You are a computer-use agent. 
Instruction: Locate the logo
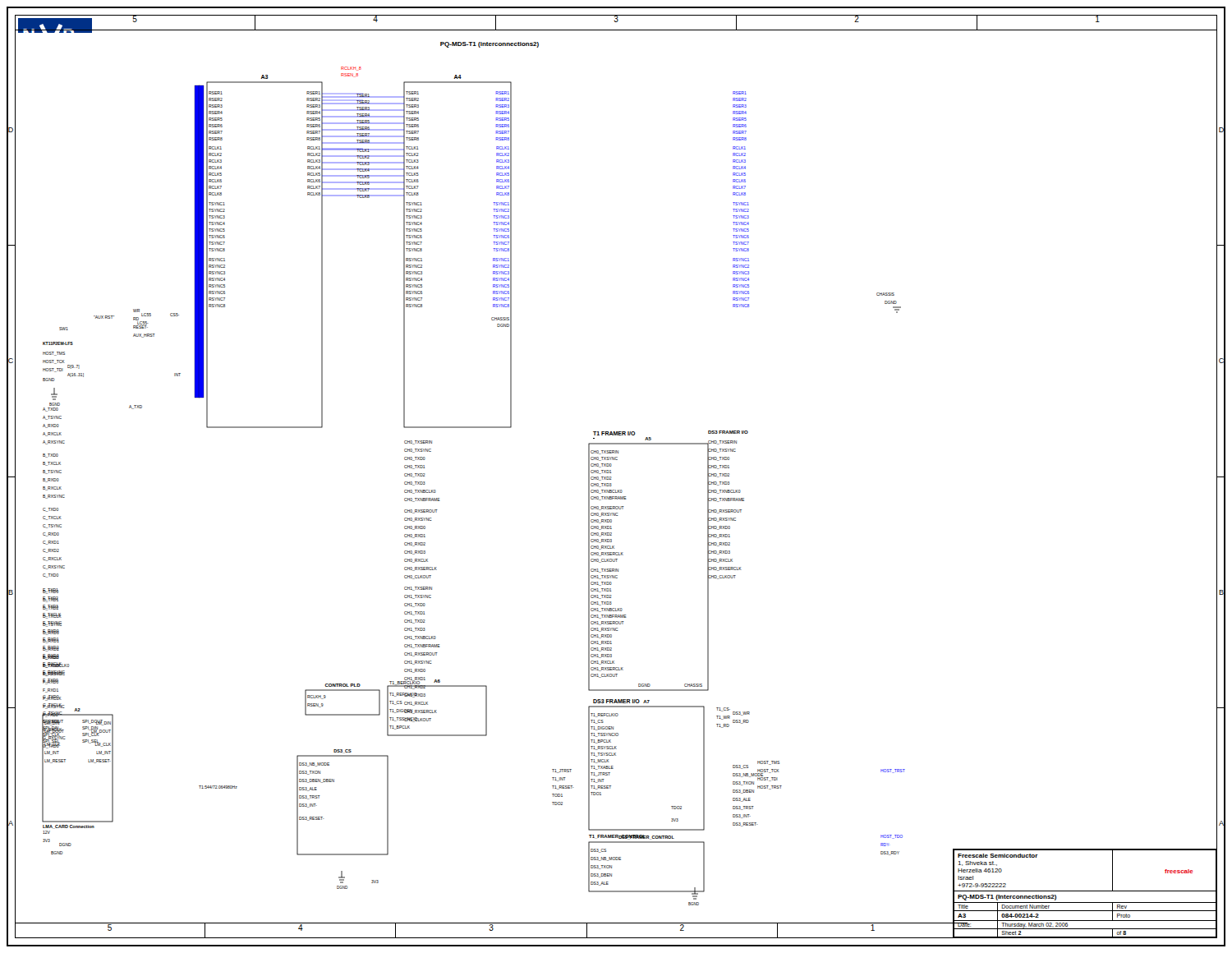click(55, 34)
